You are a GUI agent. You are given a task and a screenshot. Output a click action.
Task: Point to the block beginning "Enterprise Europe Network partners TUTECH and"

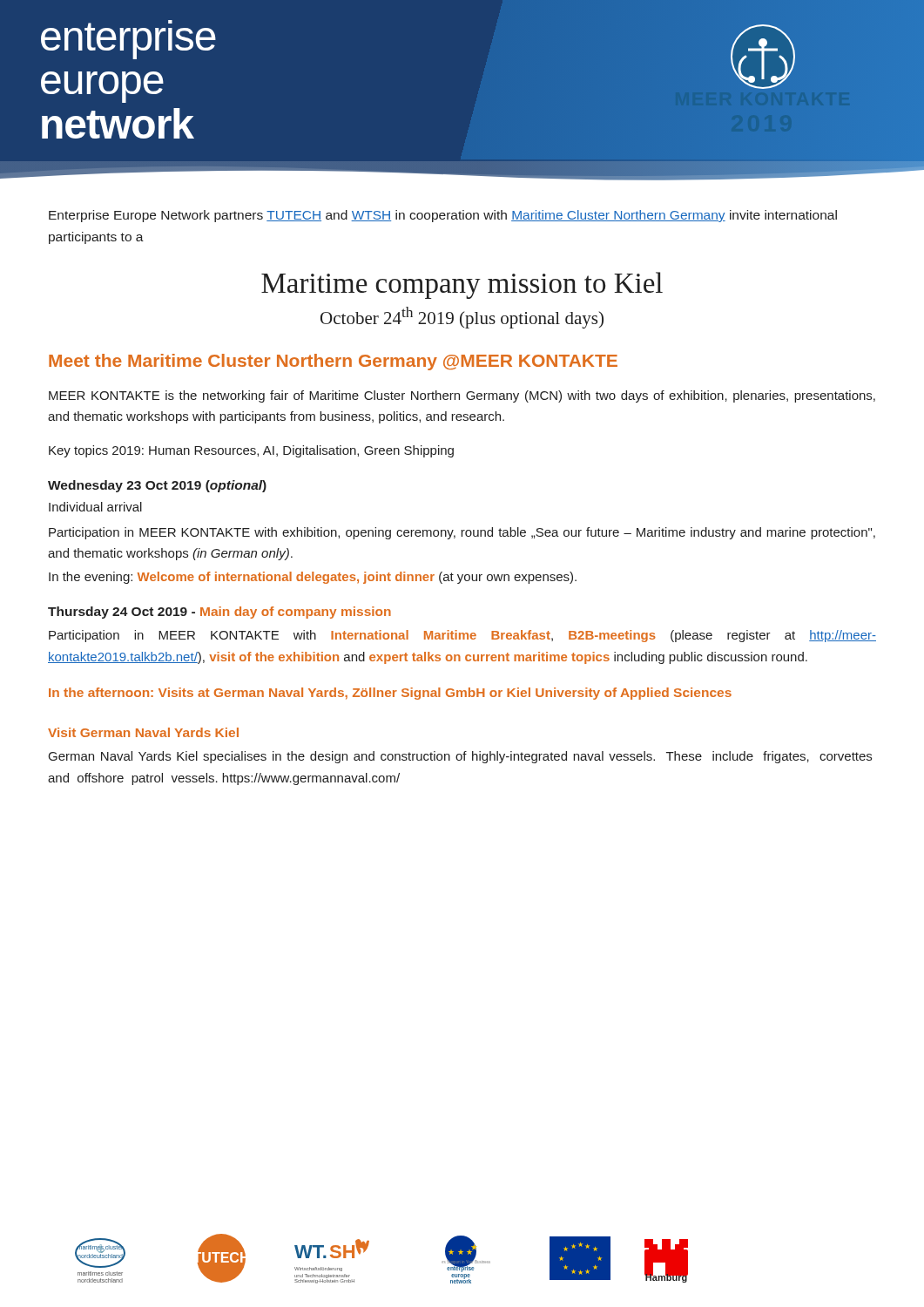pos(443,226)
